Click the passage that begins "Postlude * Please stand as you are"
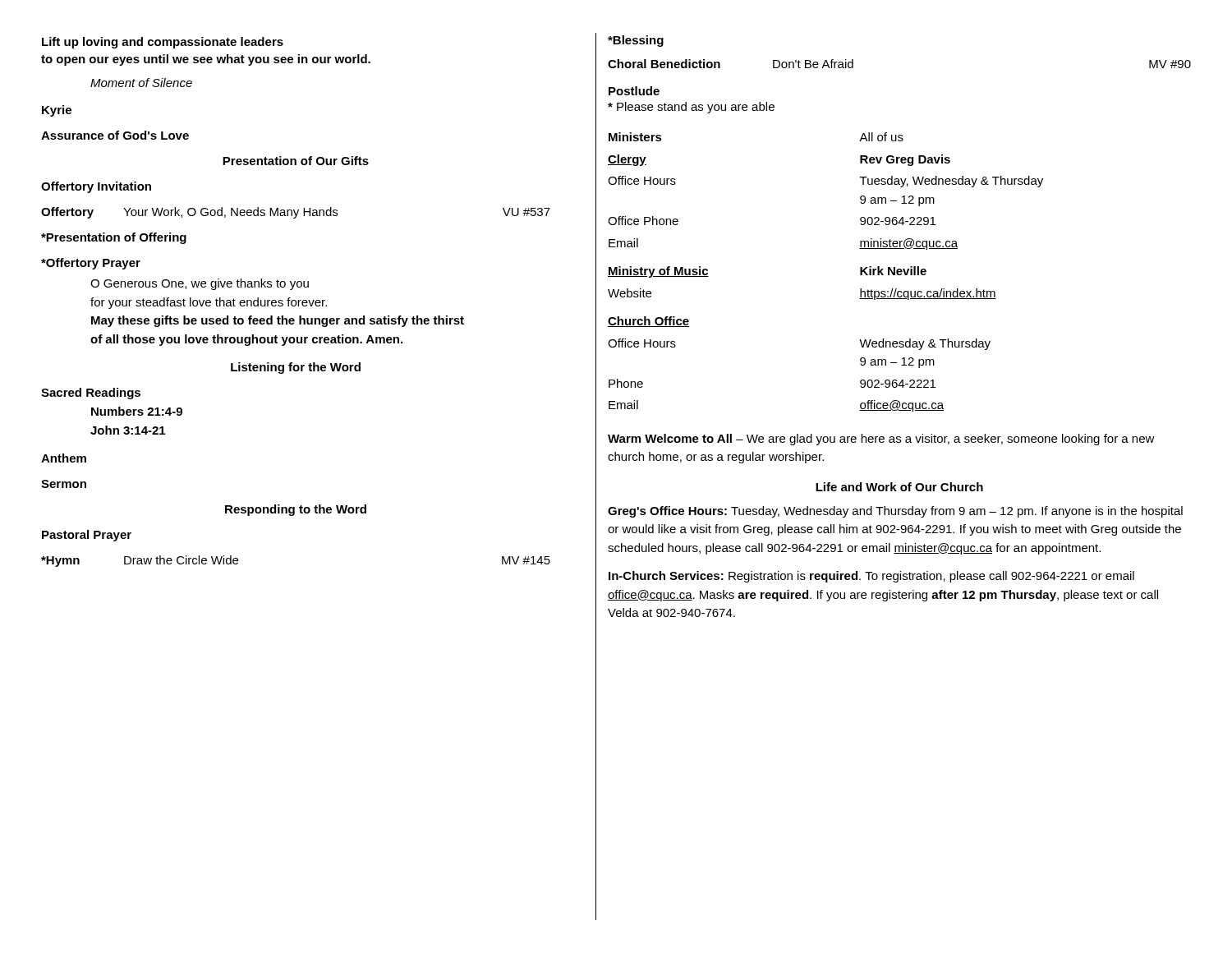Viewport: 1232px width, 953px height. [634, 91]
